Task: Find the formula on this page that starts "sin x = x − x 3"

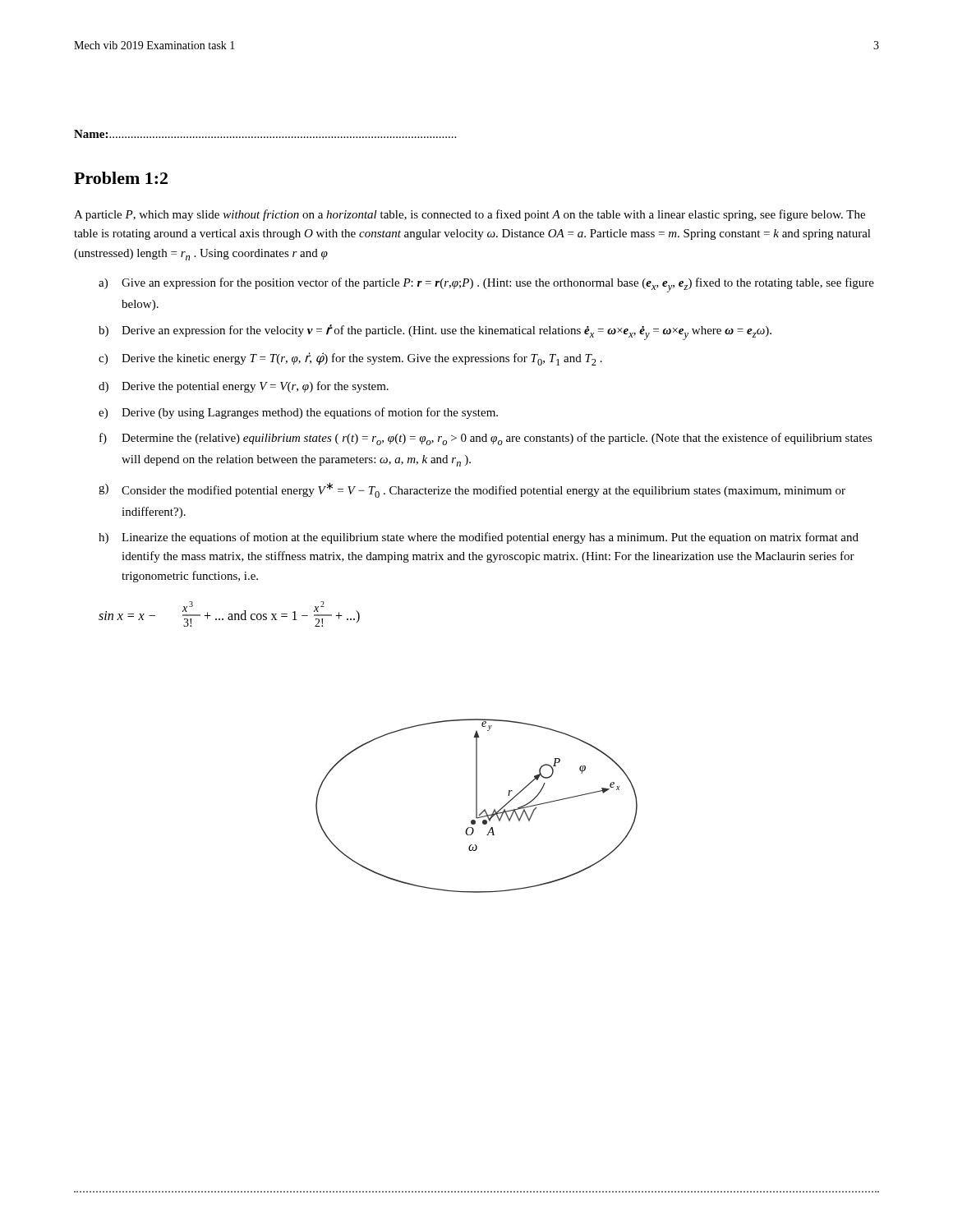Action: click(230, 614)
